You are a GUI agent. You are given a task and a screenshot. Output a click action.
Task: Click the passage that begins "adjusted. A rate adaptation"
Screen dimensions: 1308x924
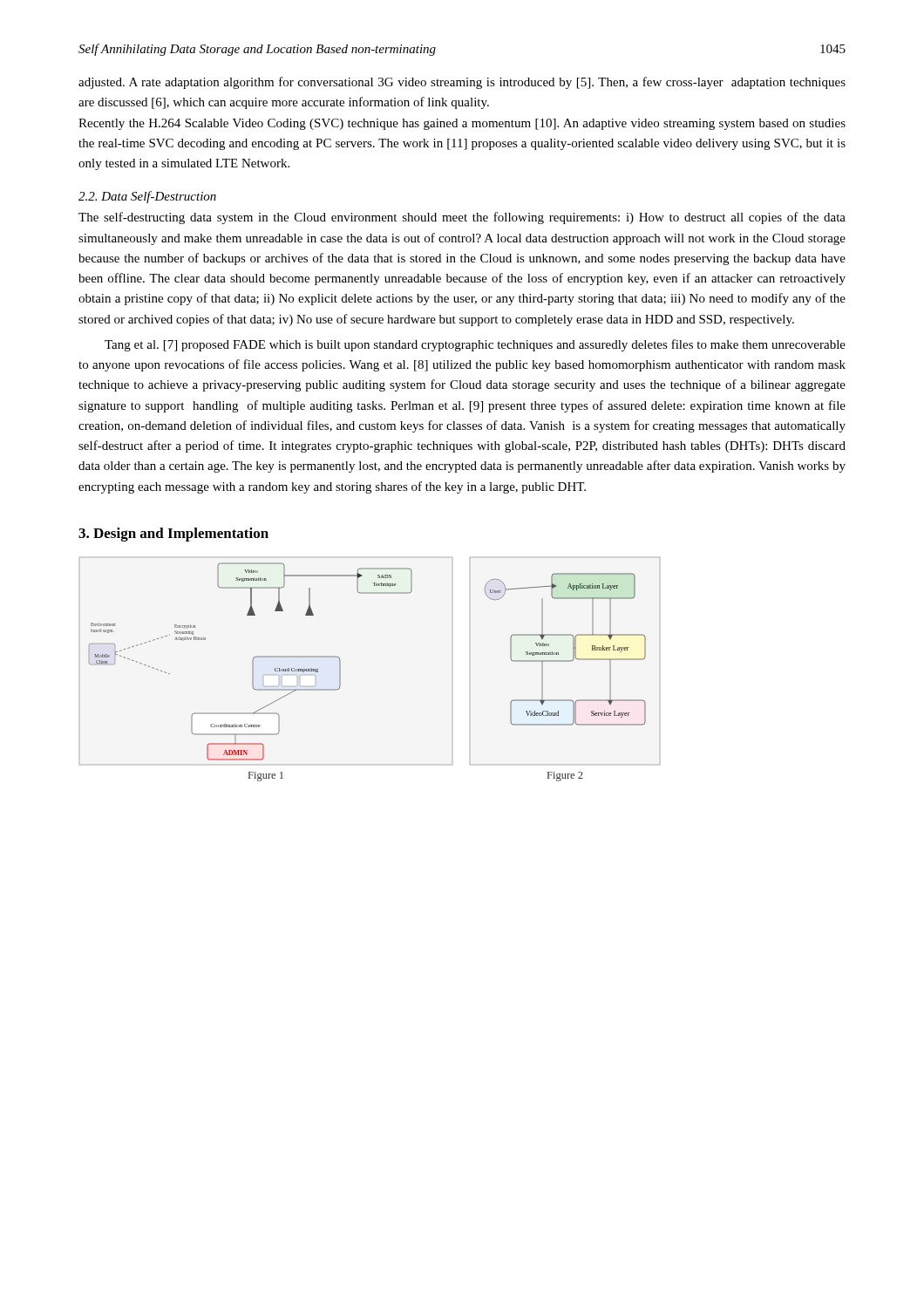click(x=462, y=122)
